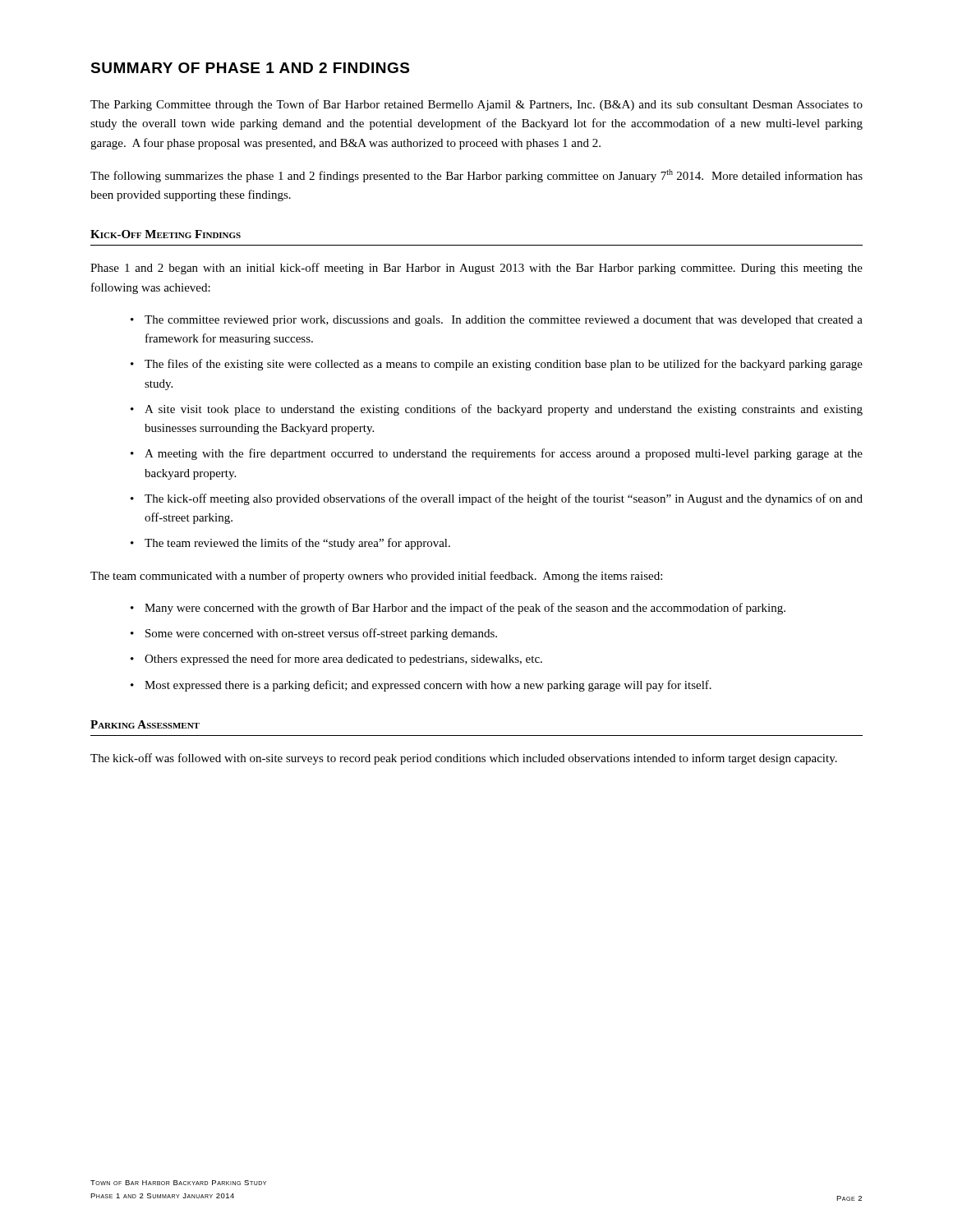Click the passage that begins "• A site"
This screenshot has height=1232, width=953.
pyautogui.click(x=496, y=419)
